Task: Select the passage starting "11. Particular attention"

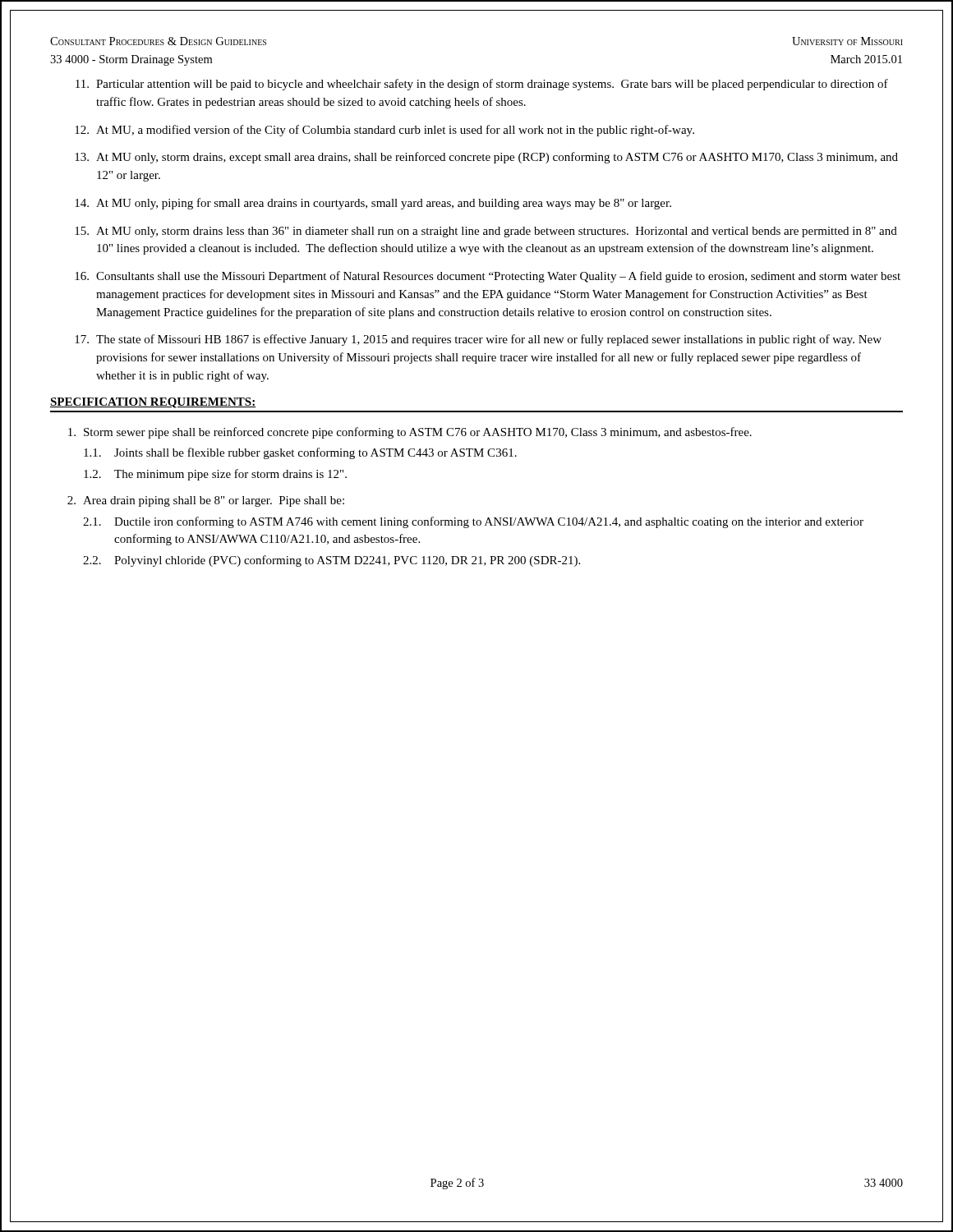Action: click(x=476, y=94)
